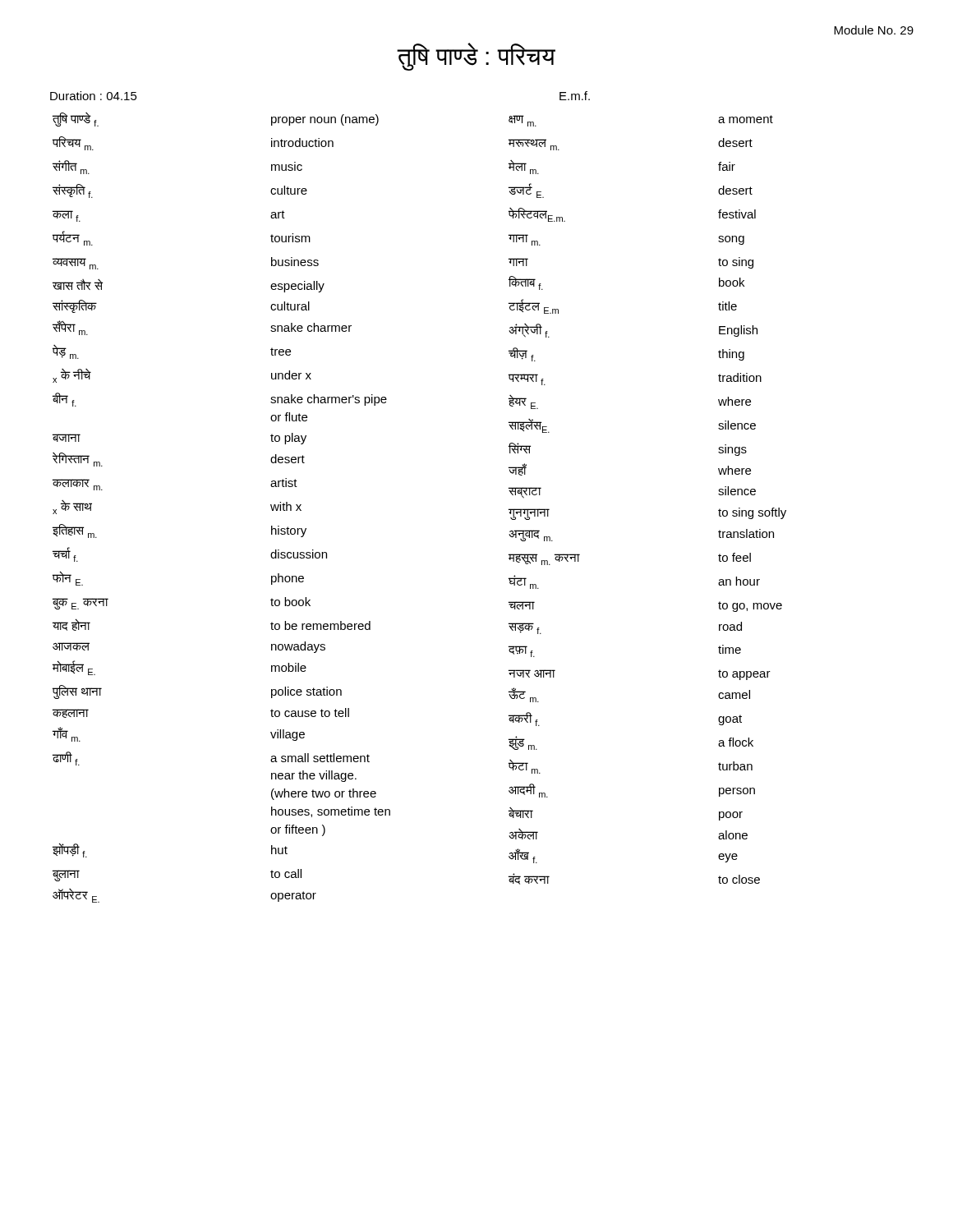Select the block starting "तुषि पाण्डे : परिचय"
953x1232 pixels.
click(476, 56)
